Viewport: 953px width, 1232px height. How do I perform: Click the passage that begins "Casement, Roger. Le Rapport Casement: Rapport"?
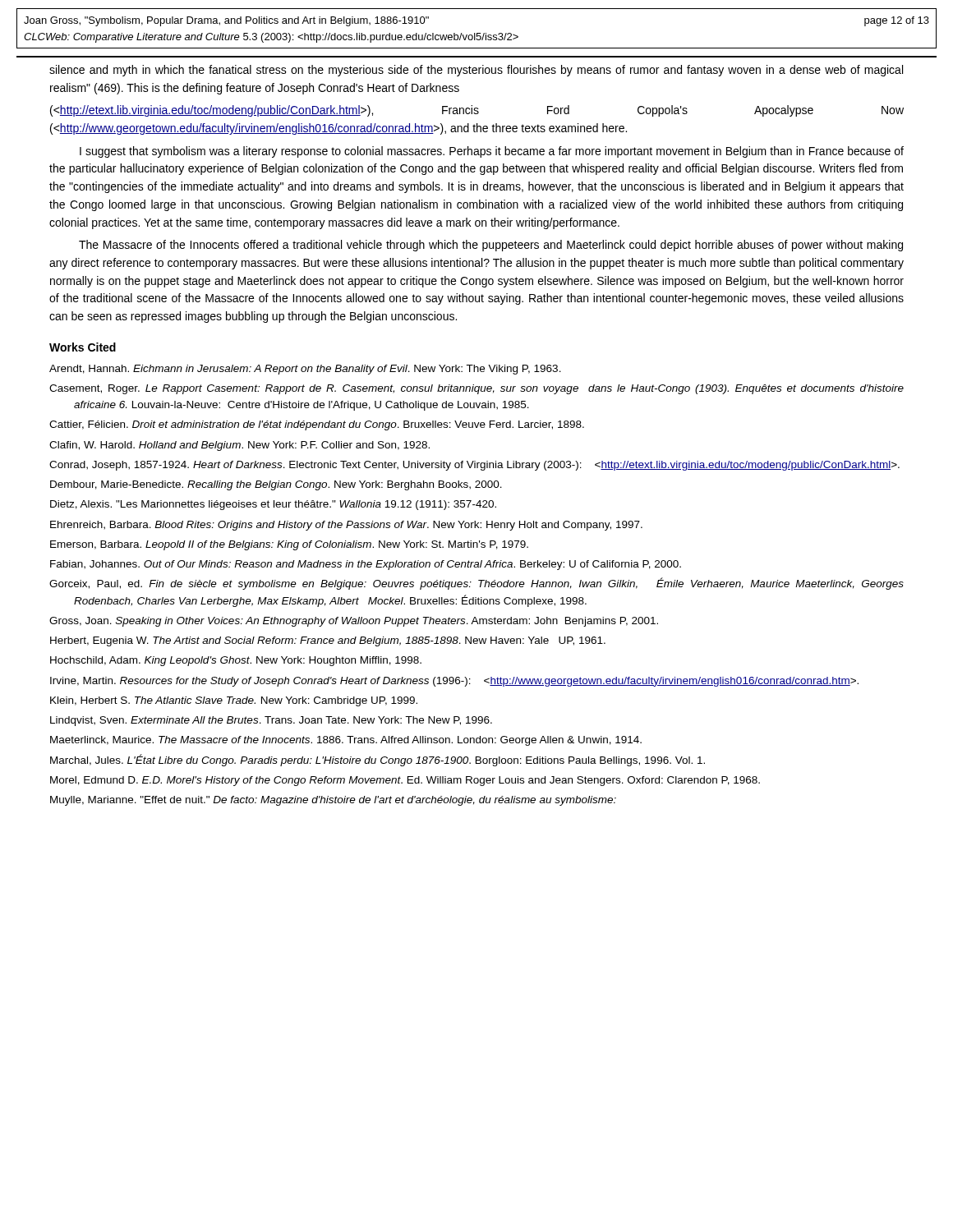coord(476,396)
